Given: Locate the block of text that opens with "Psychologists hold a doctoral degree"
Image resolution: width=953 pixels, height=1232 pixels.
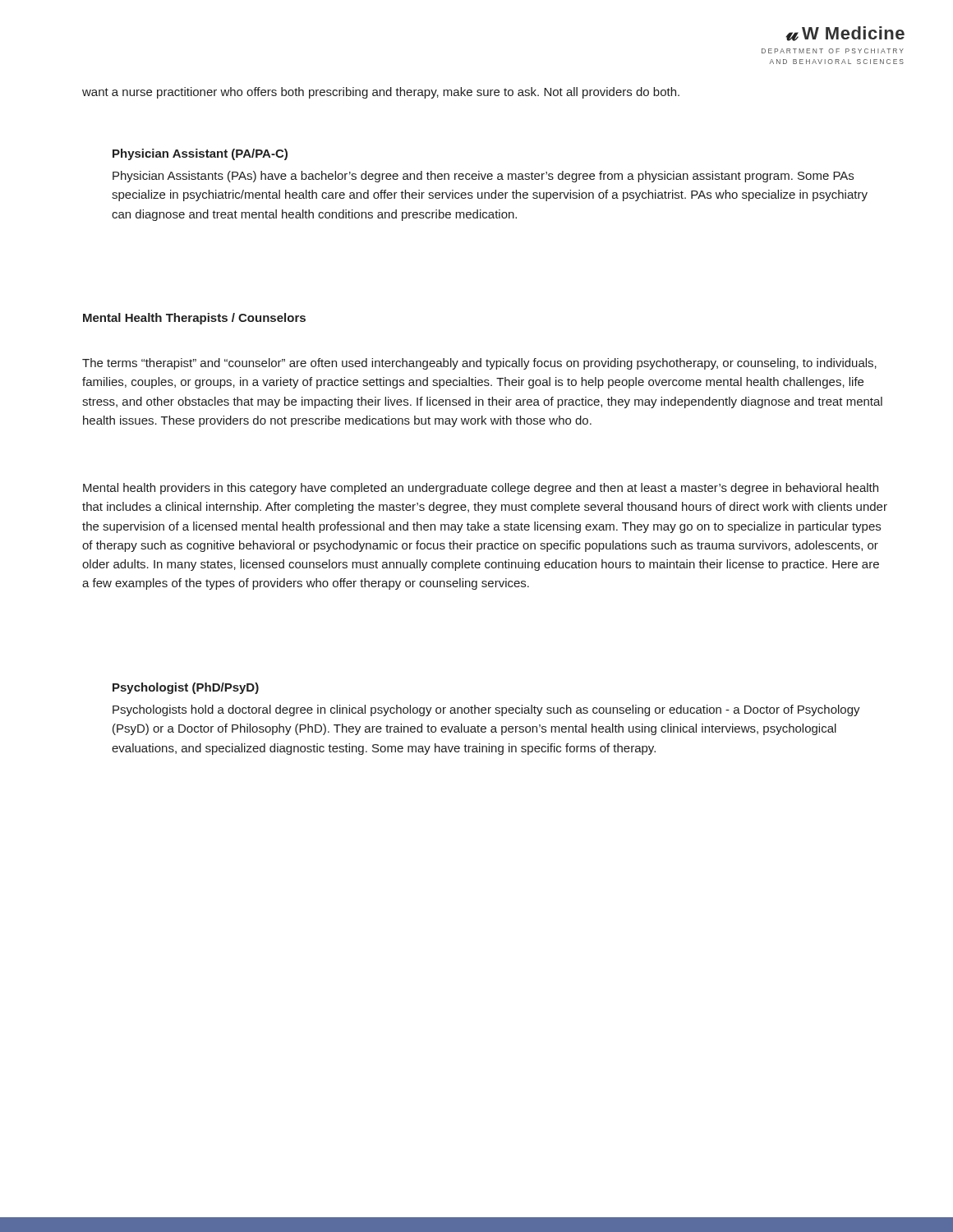Looking at the screenshot, I should [x=486, y=728].
